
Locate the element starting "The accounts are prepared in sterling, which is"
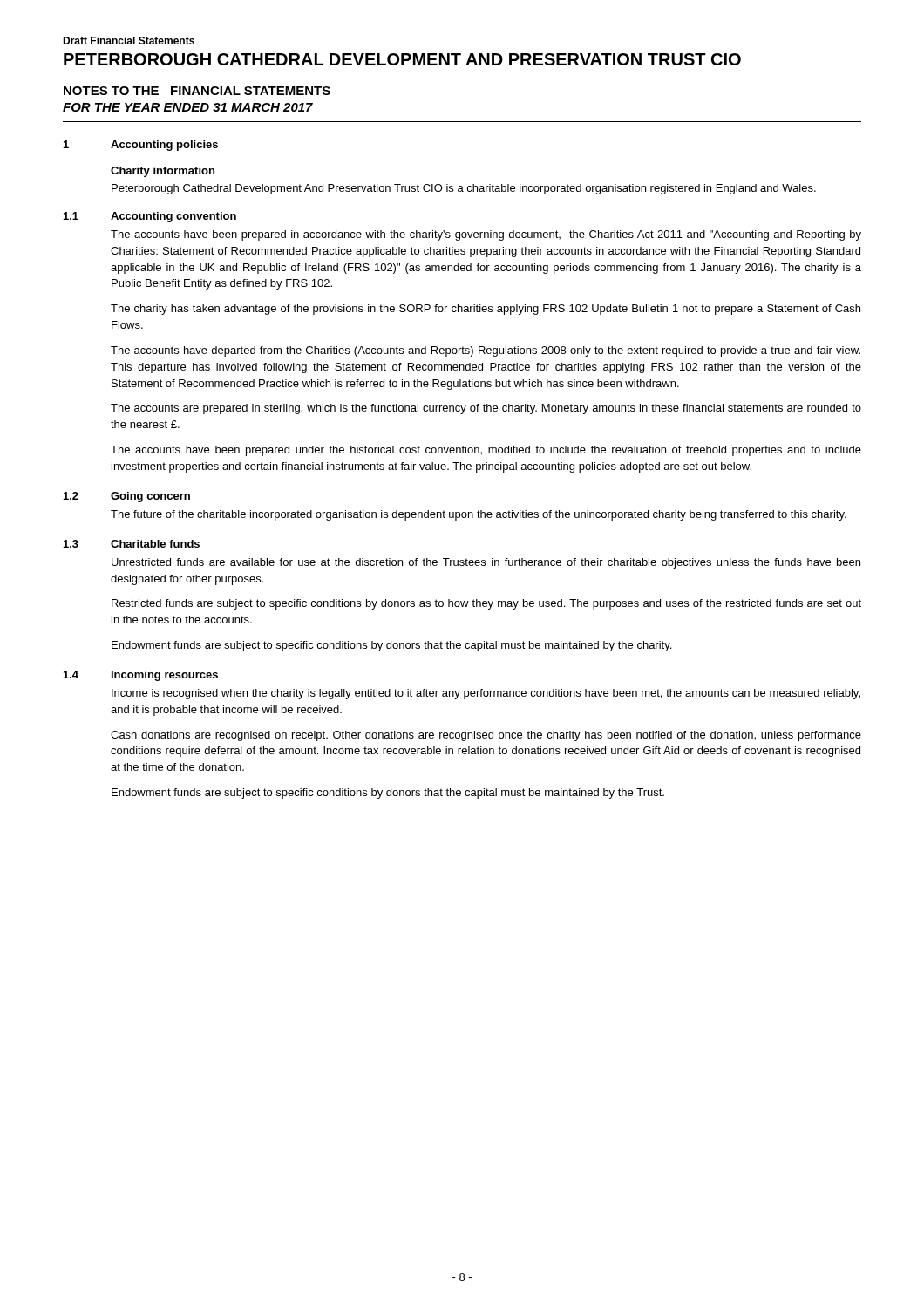click(x=486, y=416)
